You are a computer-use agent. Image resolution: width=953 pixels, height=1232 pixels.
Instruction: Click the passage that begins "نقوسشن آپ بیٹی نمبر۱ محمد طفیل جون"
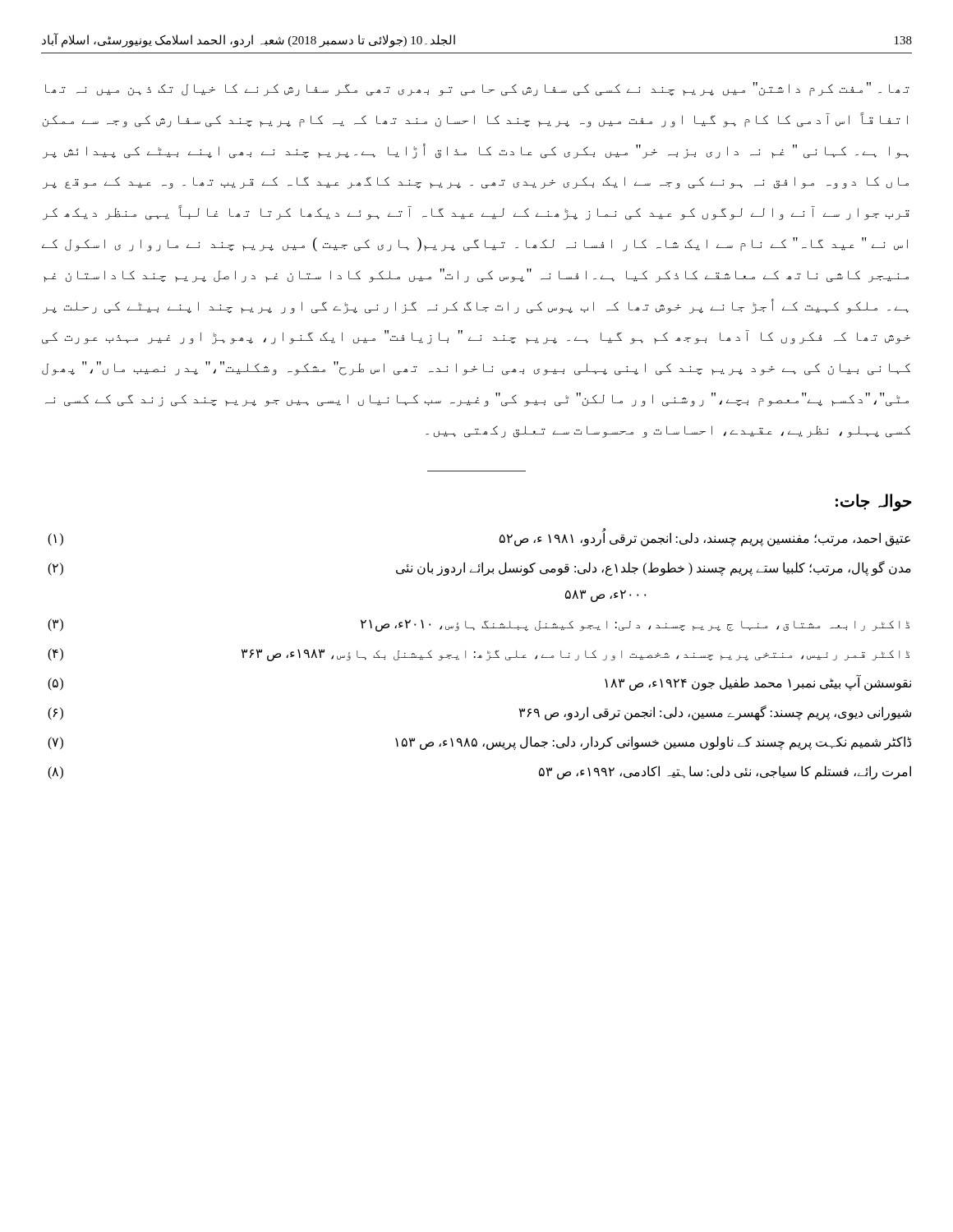pos(735,683)
